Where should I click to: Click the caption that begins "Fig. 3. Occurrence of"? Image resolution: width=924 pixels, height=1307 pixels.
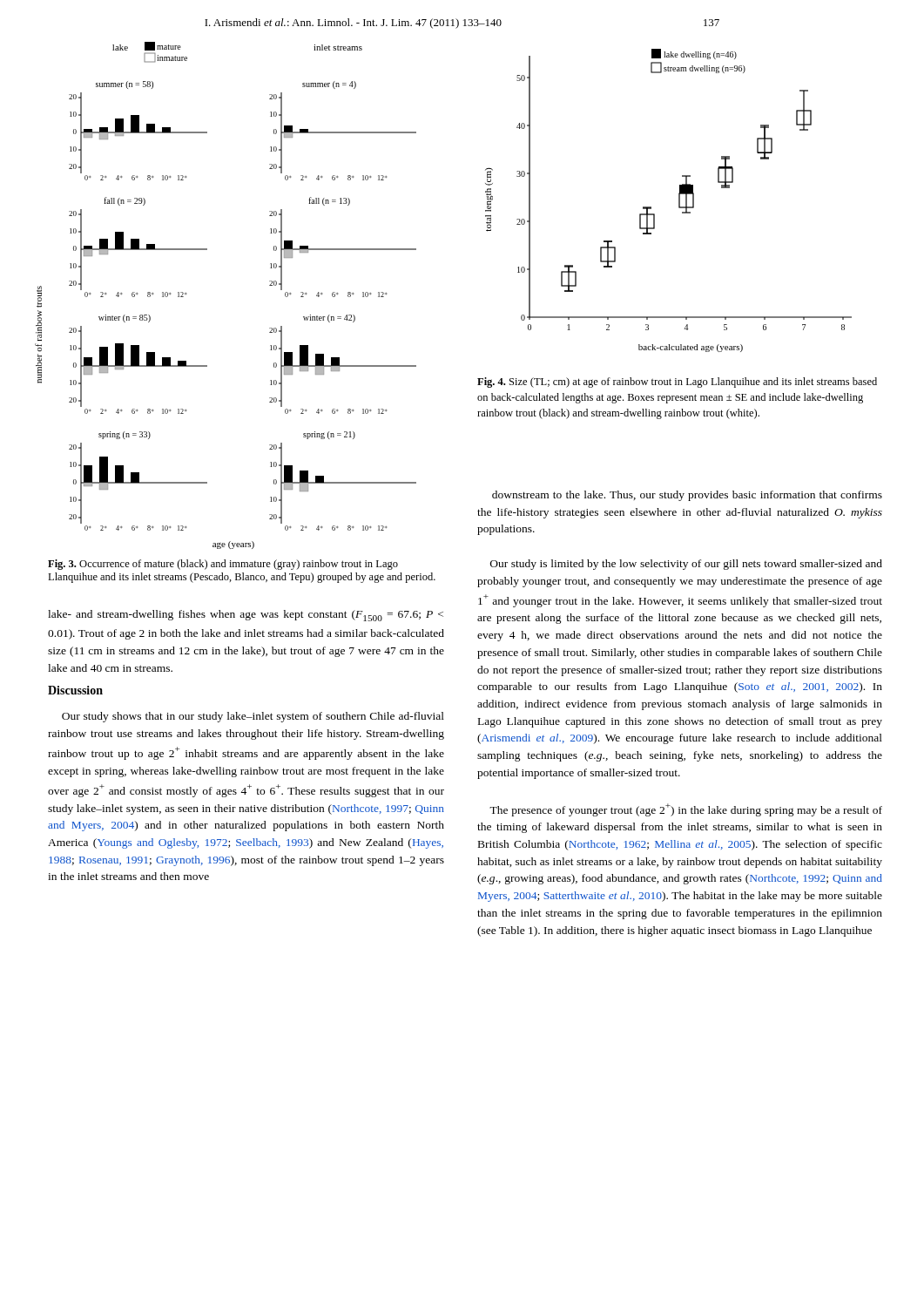point(242,570)
